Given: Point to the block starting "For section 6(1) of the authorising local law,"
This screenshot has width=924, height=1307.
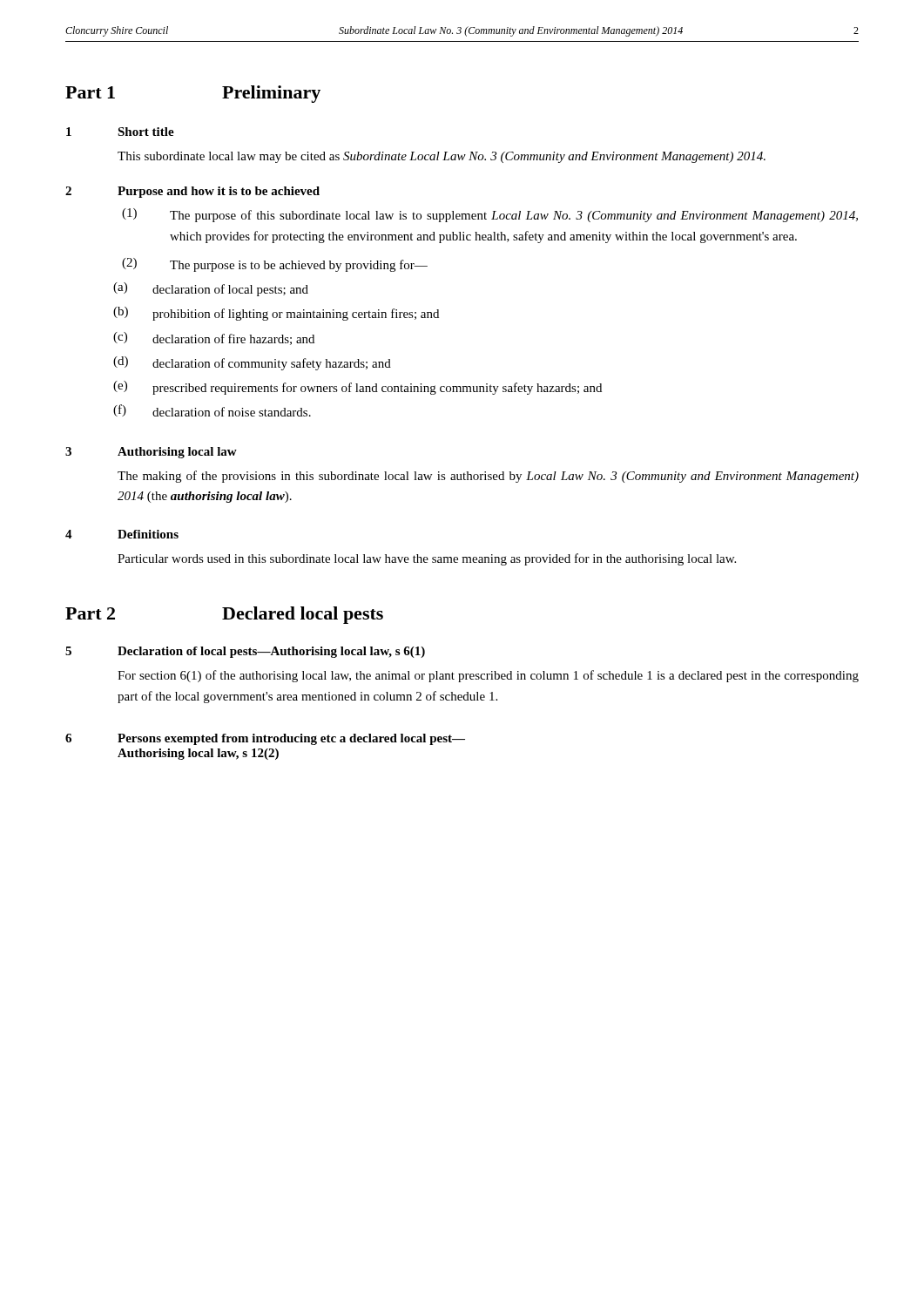Looking at the screenshot, I should click(488, 686).
